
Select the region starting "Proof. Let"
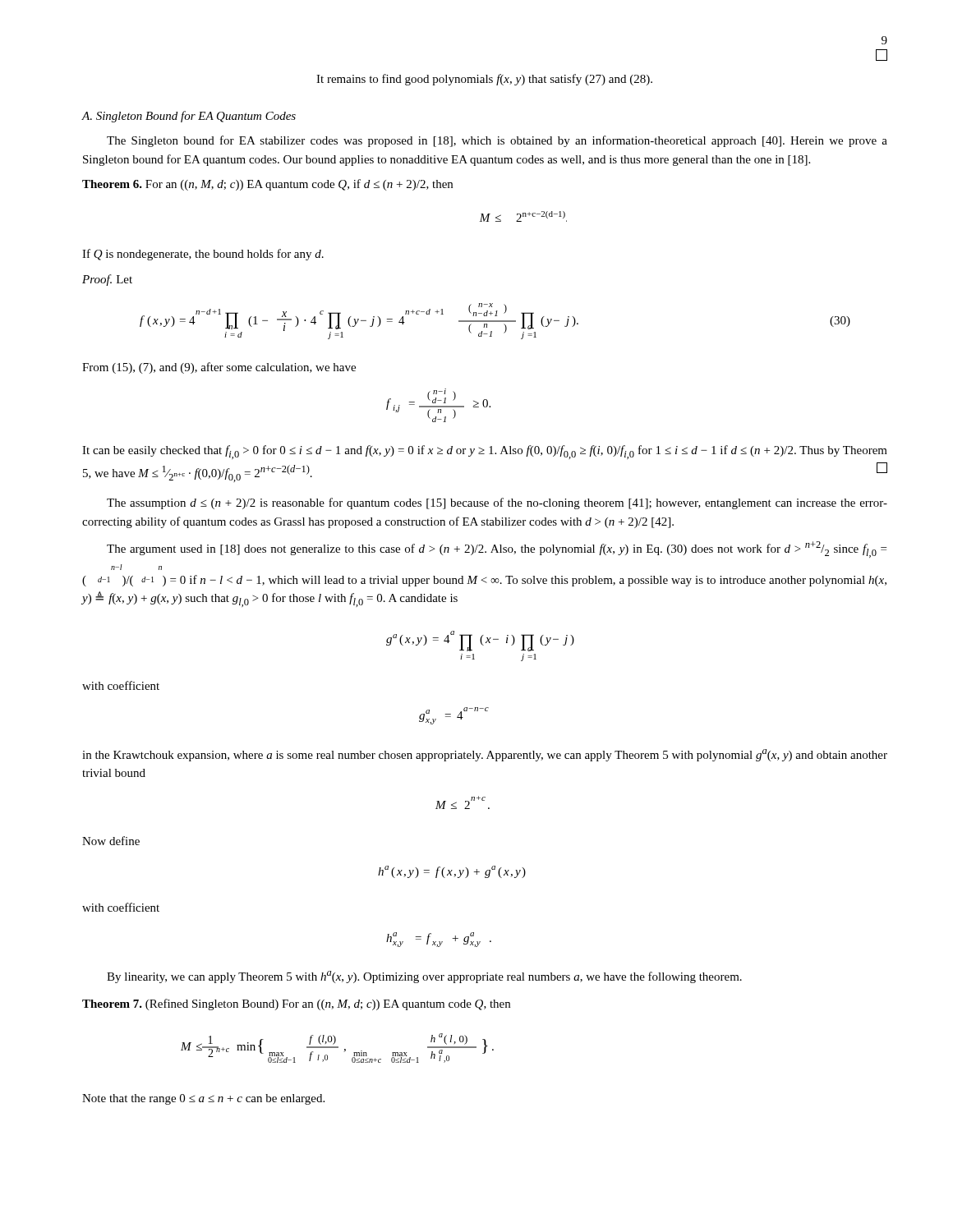point(107,279)
